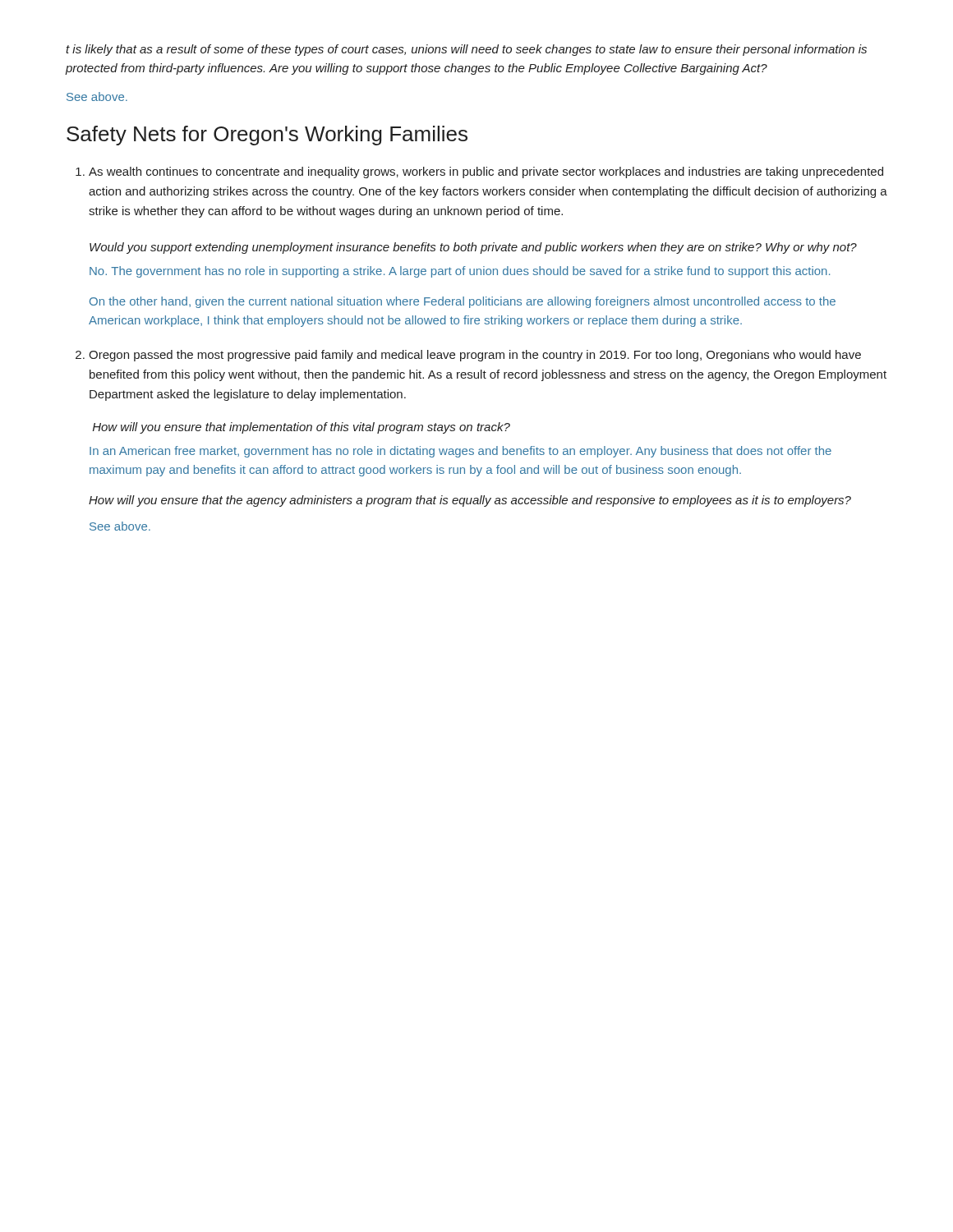The height and width of the screenshot is (1232, 953).
Task: Where is the passage that starts "On the other hand, given the current"?
Action: (x=462, y=311)
